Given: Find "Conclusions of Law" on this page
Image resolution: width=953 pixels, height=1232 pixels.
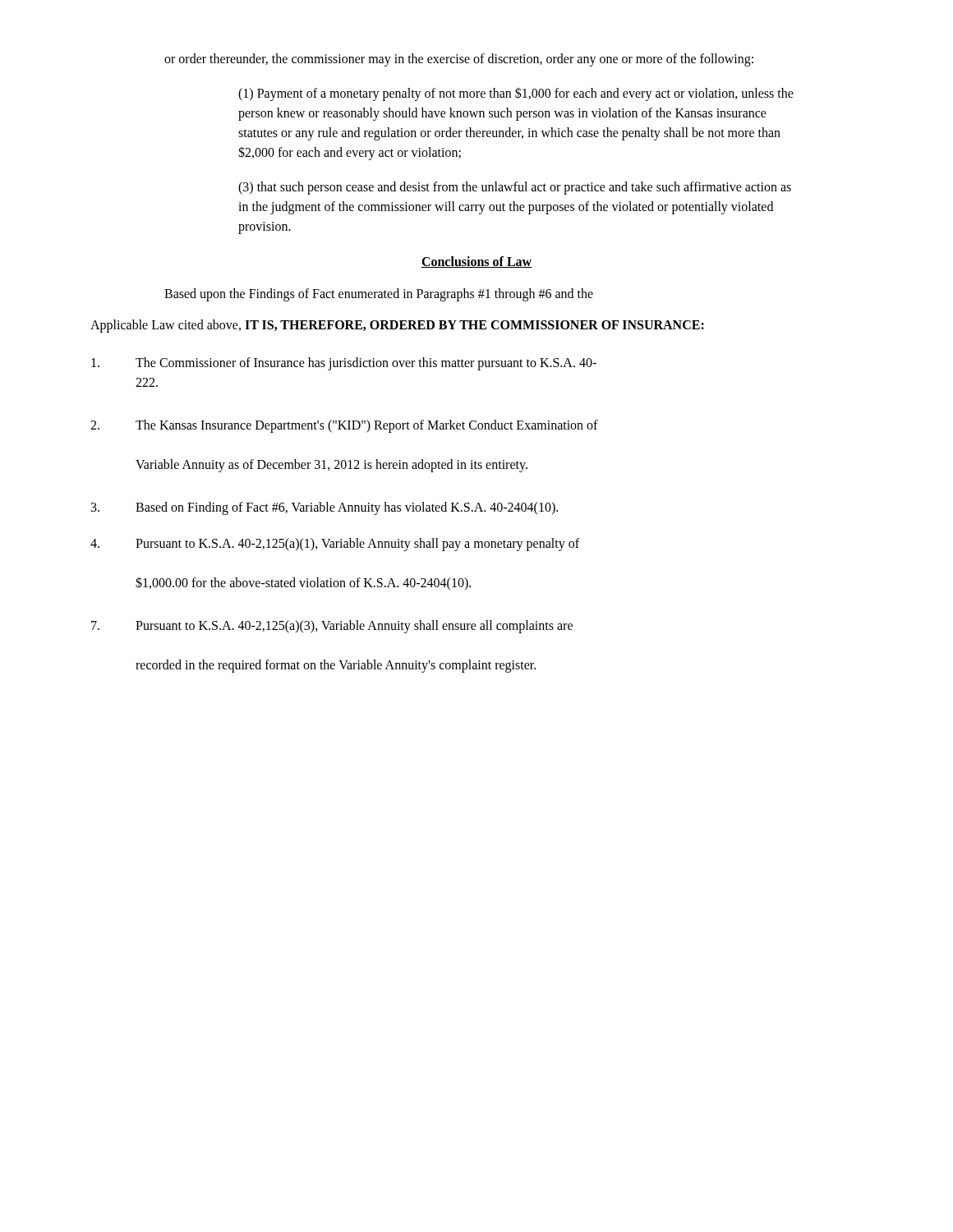Looking at the screenshot, I should pos(476,262).
